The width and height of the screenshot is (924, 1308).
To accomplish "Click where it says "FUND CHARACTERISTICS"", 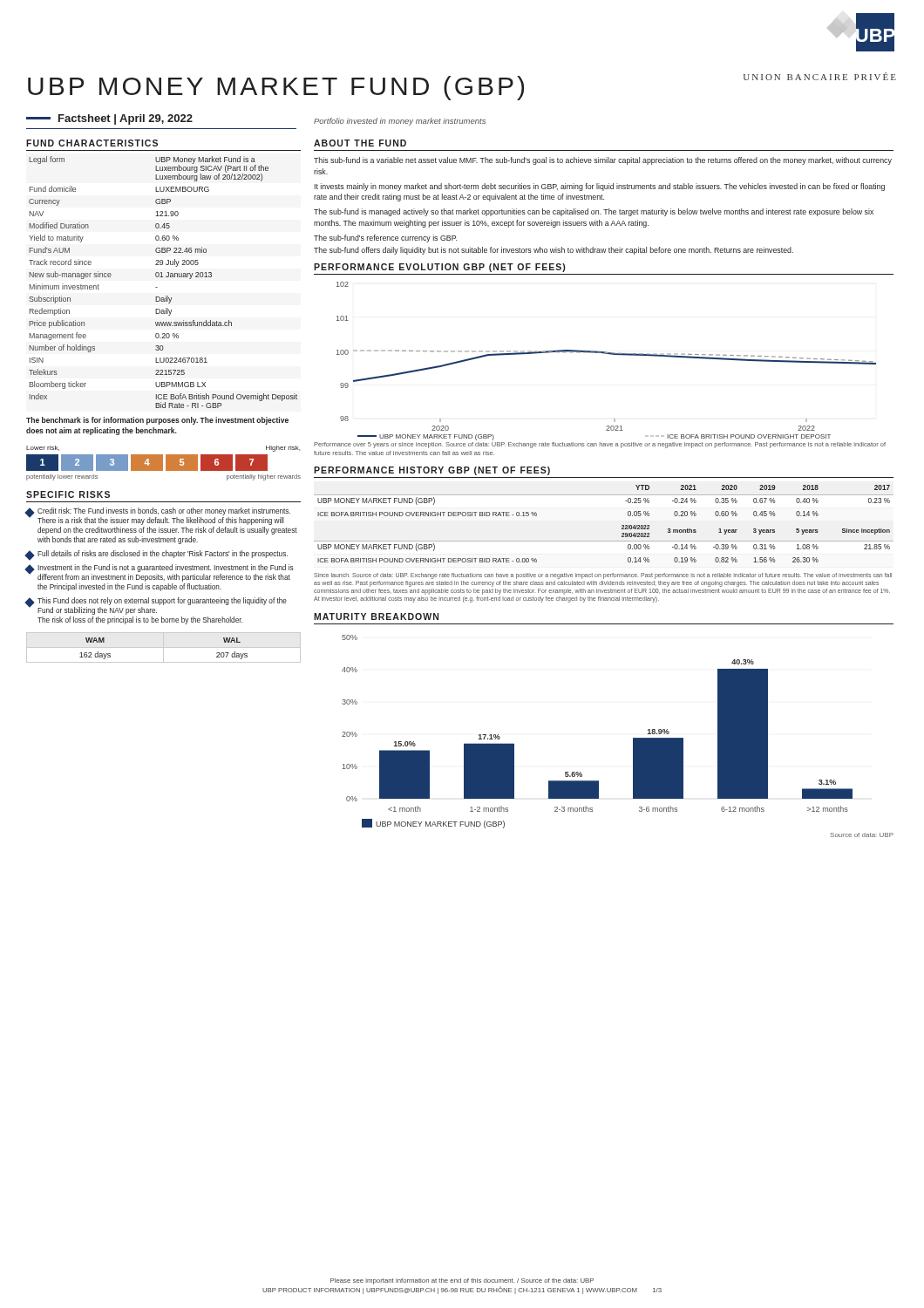I will pos(93,143).
